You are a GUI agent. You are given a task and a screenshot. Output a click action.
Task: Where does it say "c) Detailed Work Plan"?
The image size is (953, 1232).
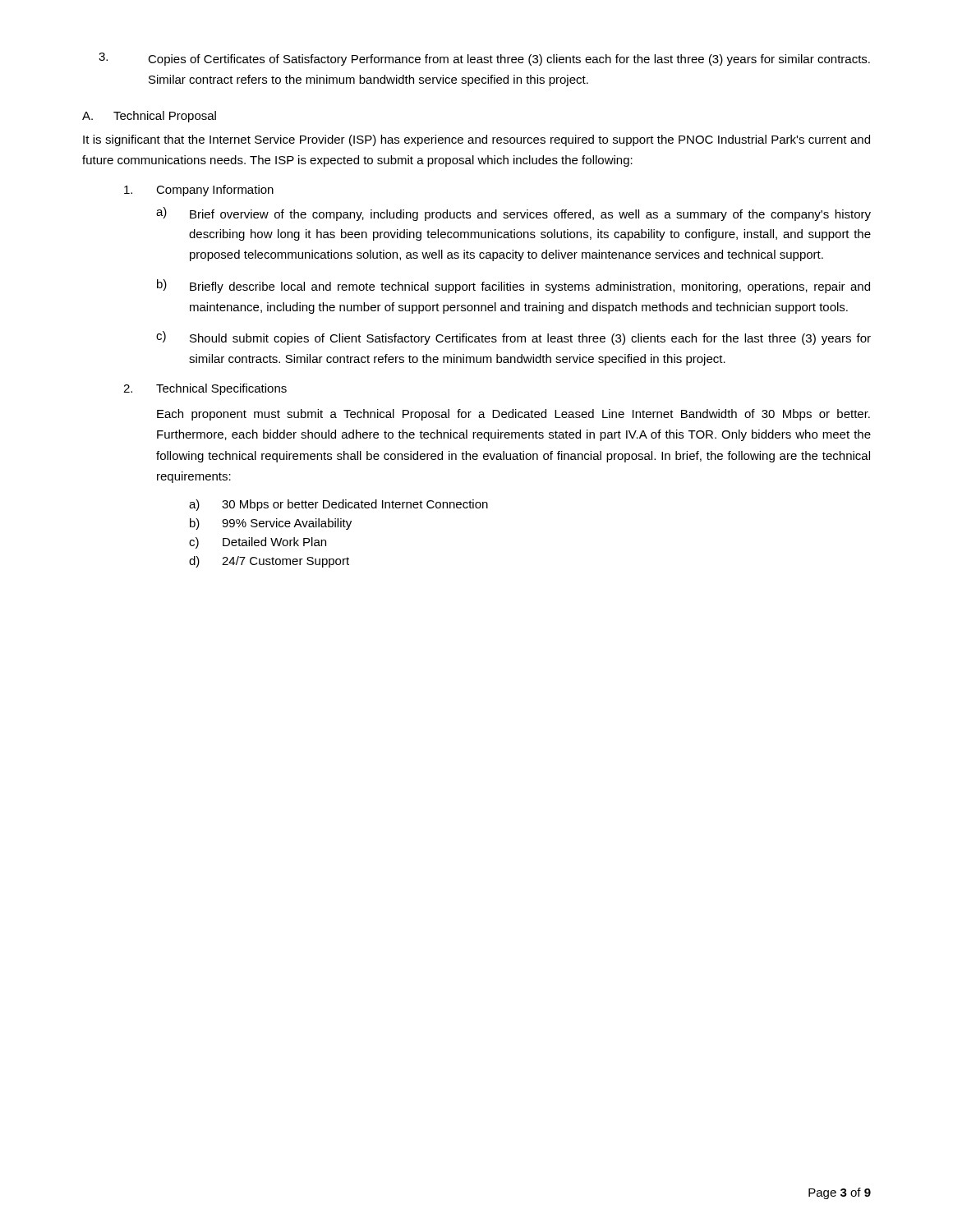(258, 541)
